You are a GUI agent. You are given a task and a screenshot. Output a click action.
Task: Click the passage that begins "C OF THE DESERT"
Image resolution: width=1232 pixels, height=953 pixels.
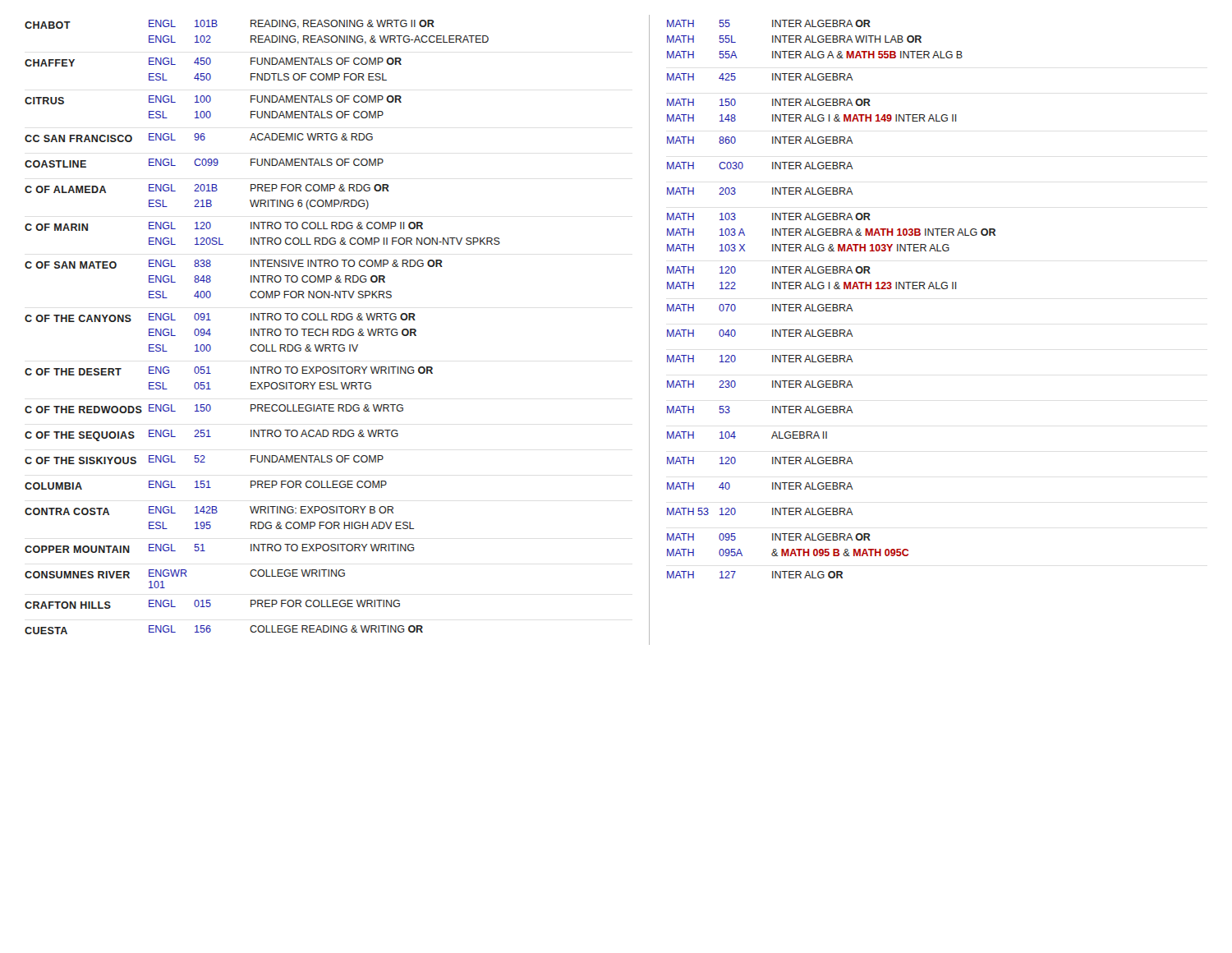coord(329,380)
